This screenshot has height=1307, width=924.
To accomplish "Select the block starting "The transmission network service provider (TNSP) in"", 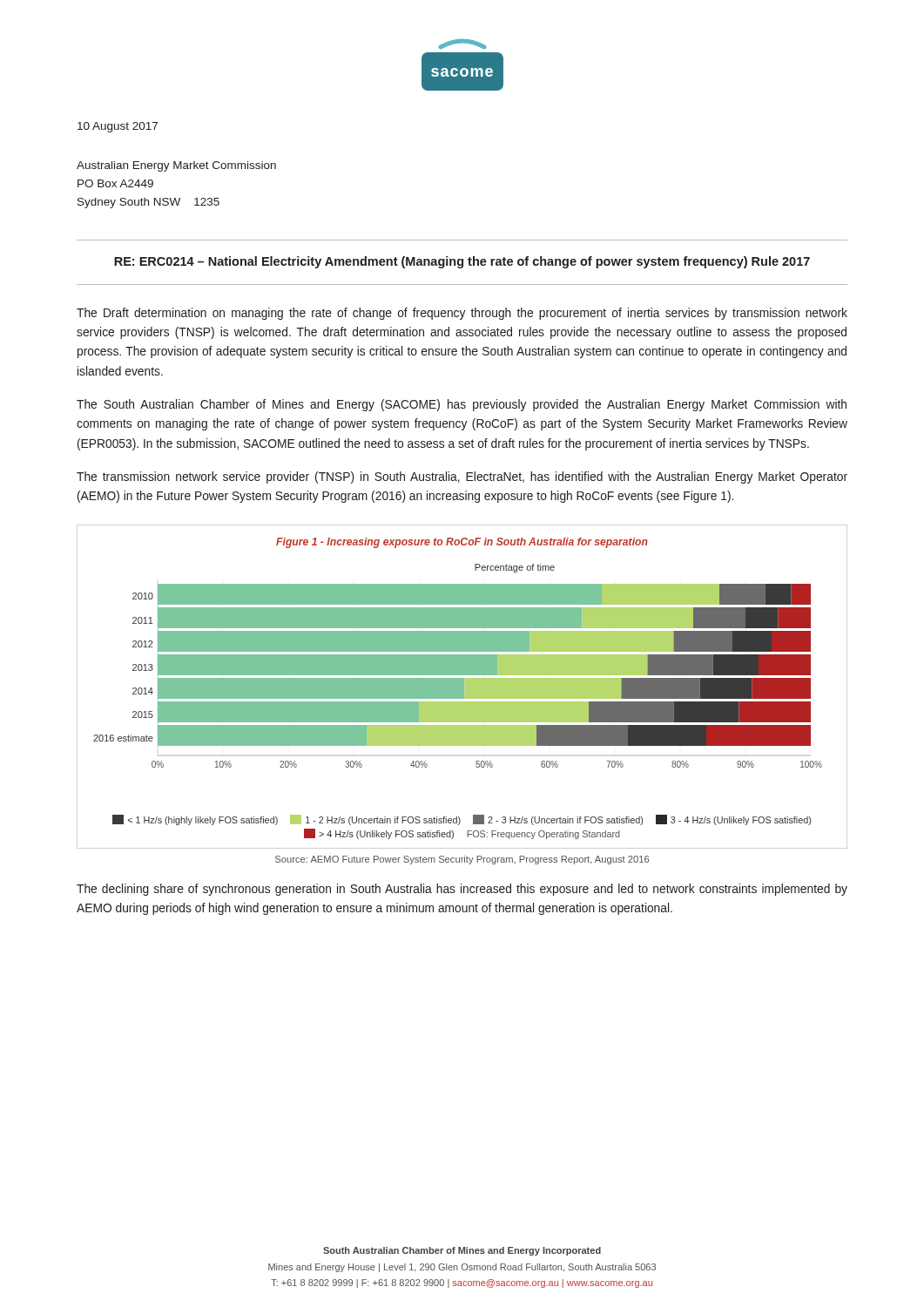I will pyautogui.click(x=462, y=487).
